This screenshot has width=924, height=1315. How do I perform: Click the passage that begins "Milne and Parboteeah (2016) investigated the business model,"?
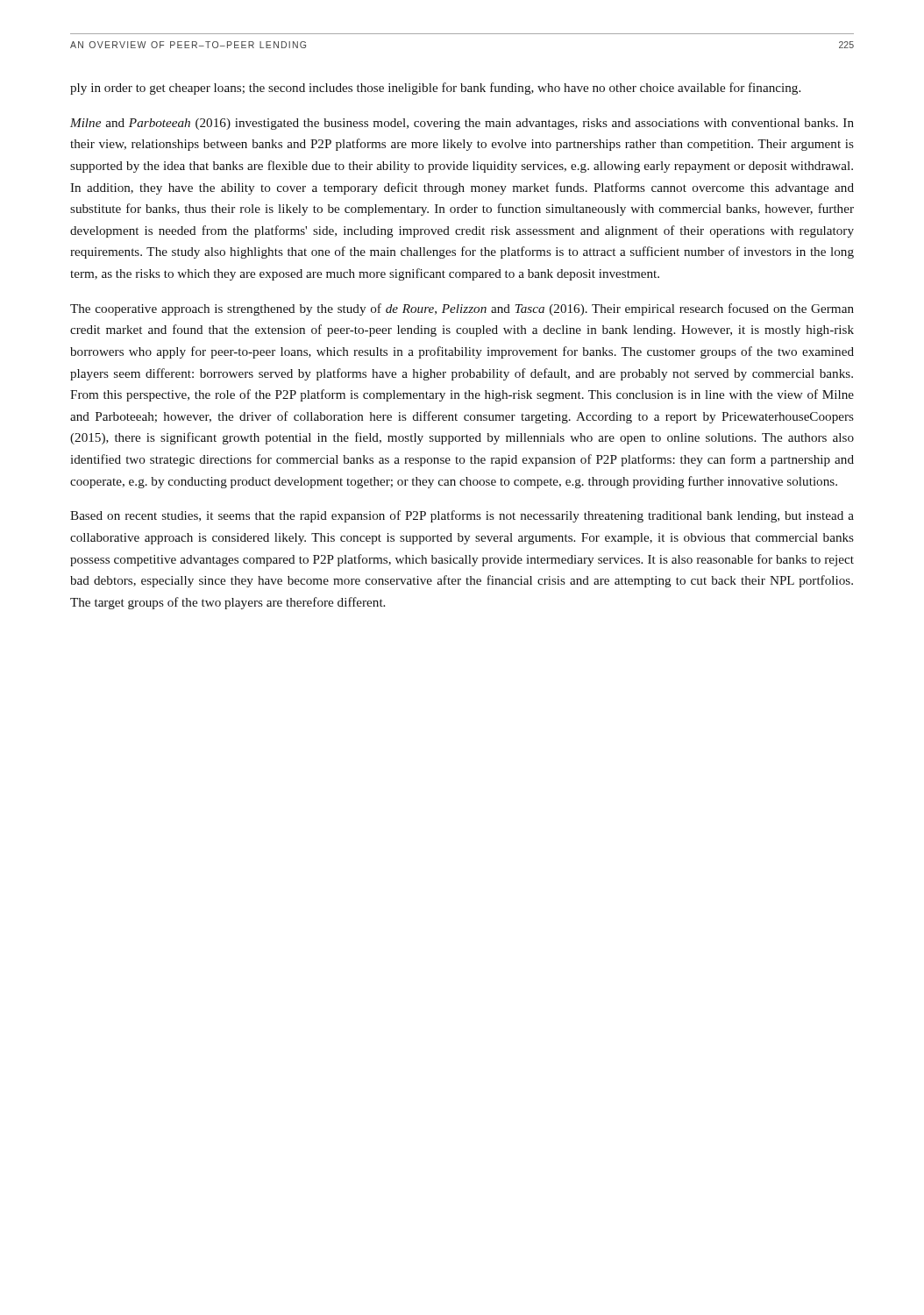pos(462,198)
